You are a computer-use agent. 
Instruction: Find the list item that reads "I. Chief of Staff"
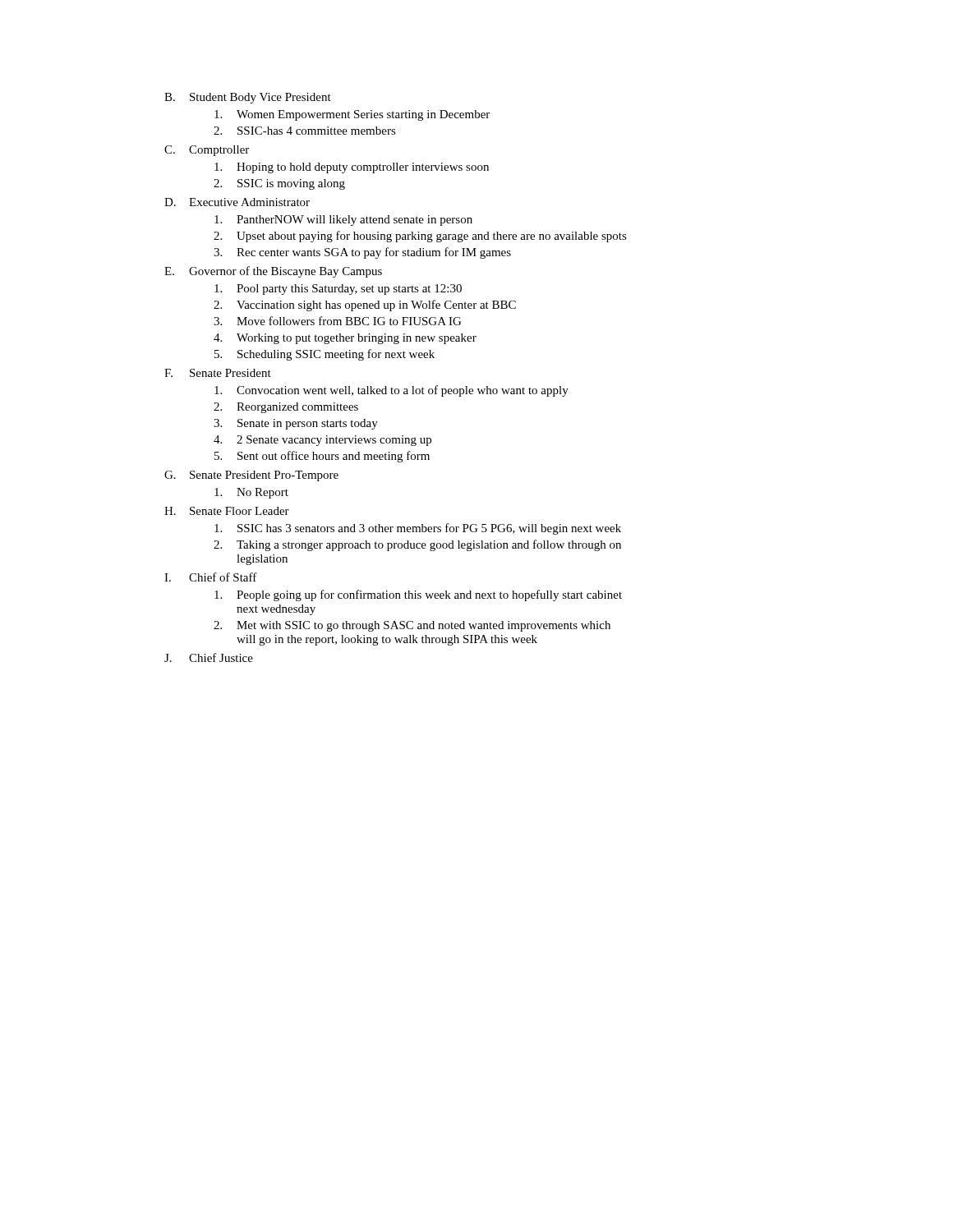pos(210,578)
